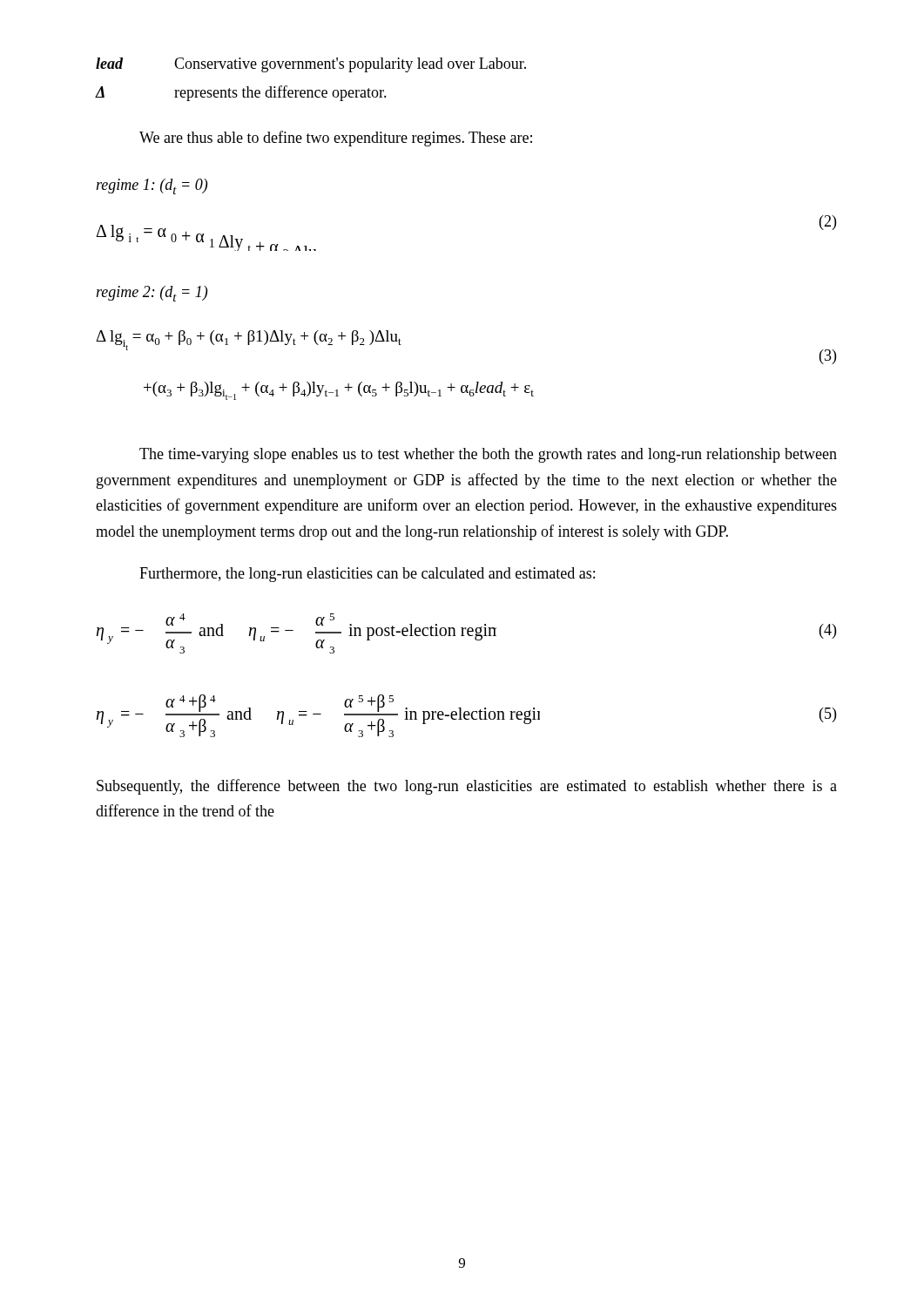This screenshot has width=924, height=1307.
Task: Find the formula with the text "regime 2: (dt = 1) Δ"
Action: tap(152, 294)
